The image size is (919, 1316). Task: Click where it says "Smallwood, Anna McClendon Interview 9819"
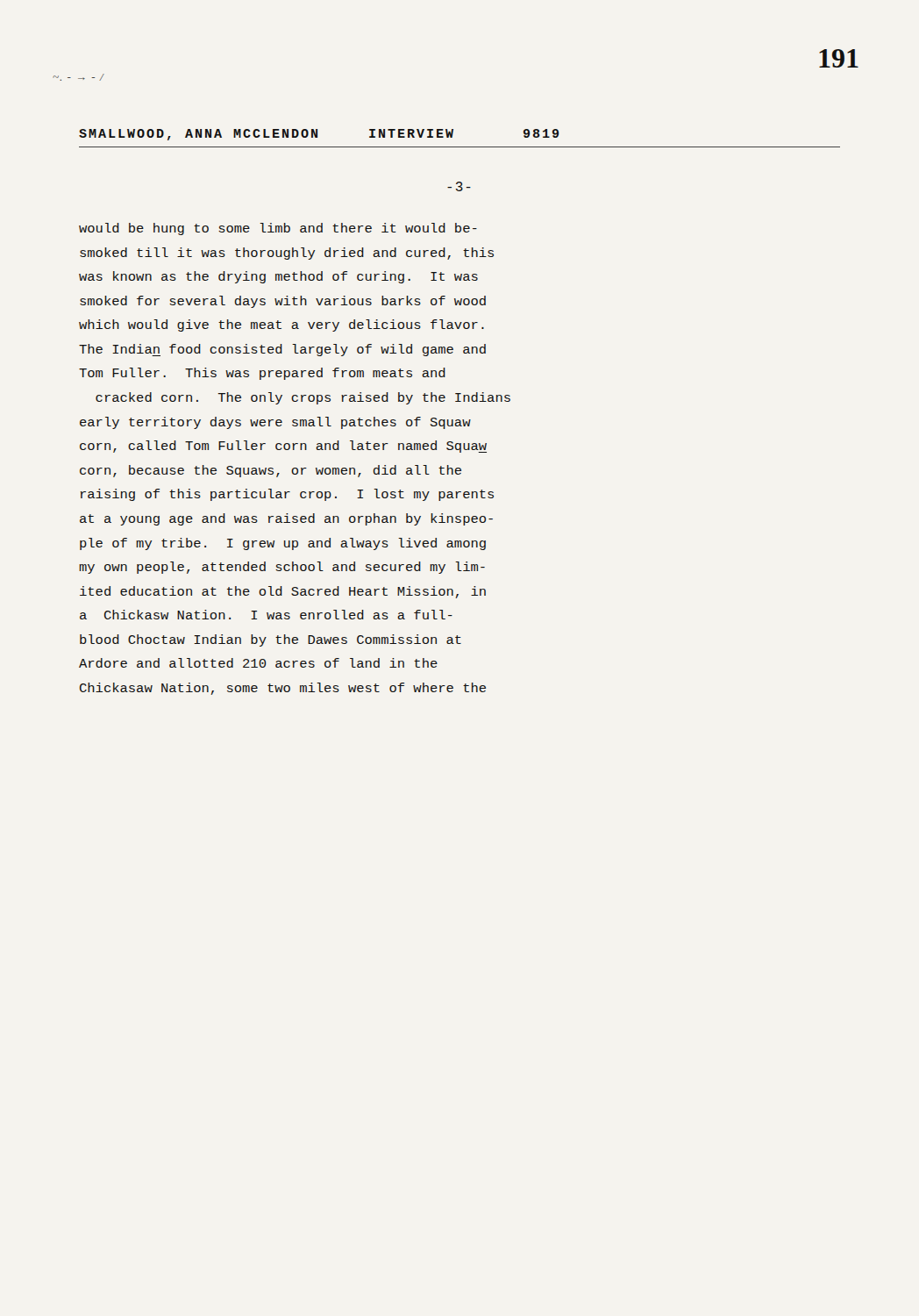tap(320, 135)
